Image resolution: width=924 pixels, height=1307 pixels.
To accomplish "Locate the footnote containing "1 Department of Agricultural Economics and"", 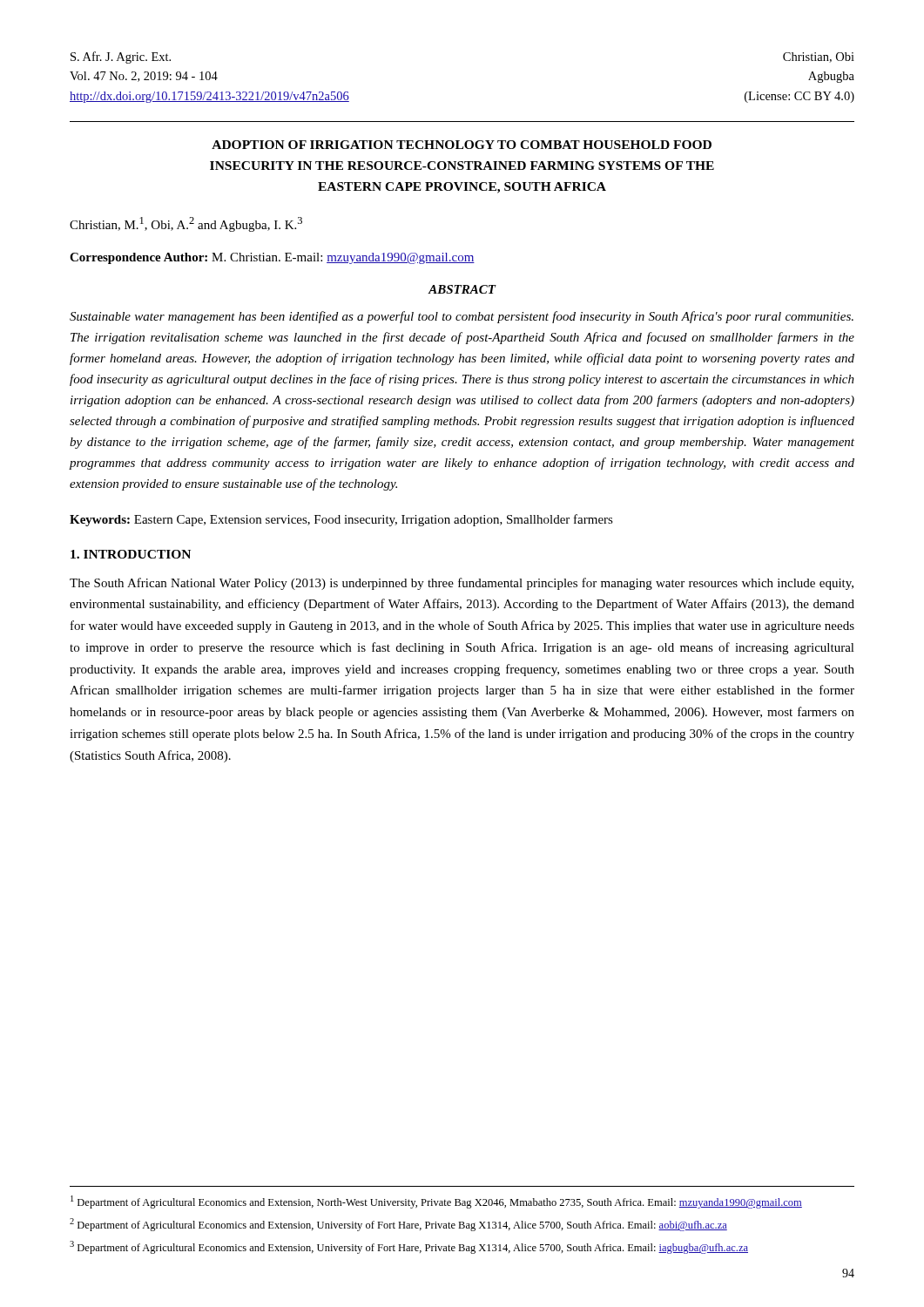I will [436, 1201].
